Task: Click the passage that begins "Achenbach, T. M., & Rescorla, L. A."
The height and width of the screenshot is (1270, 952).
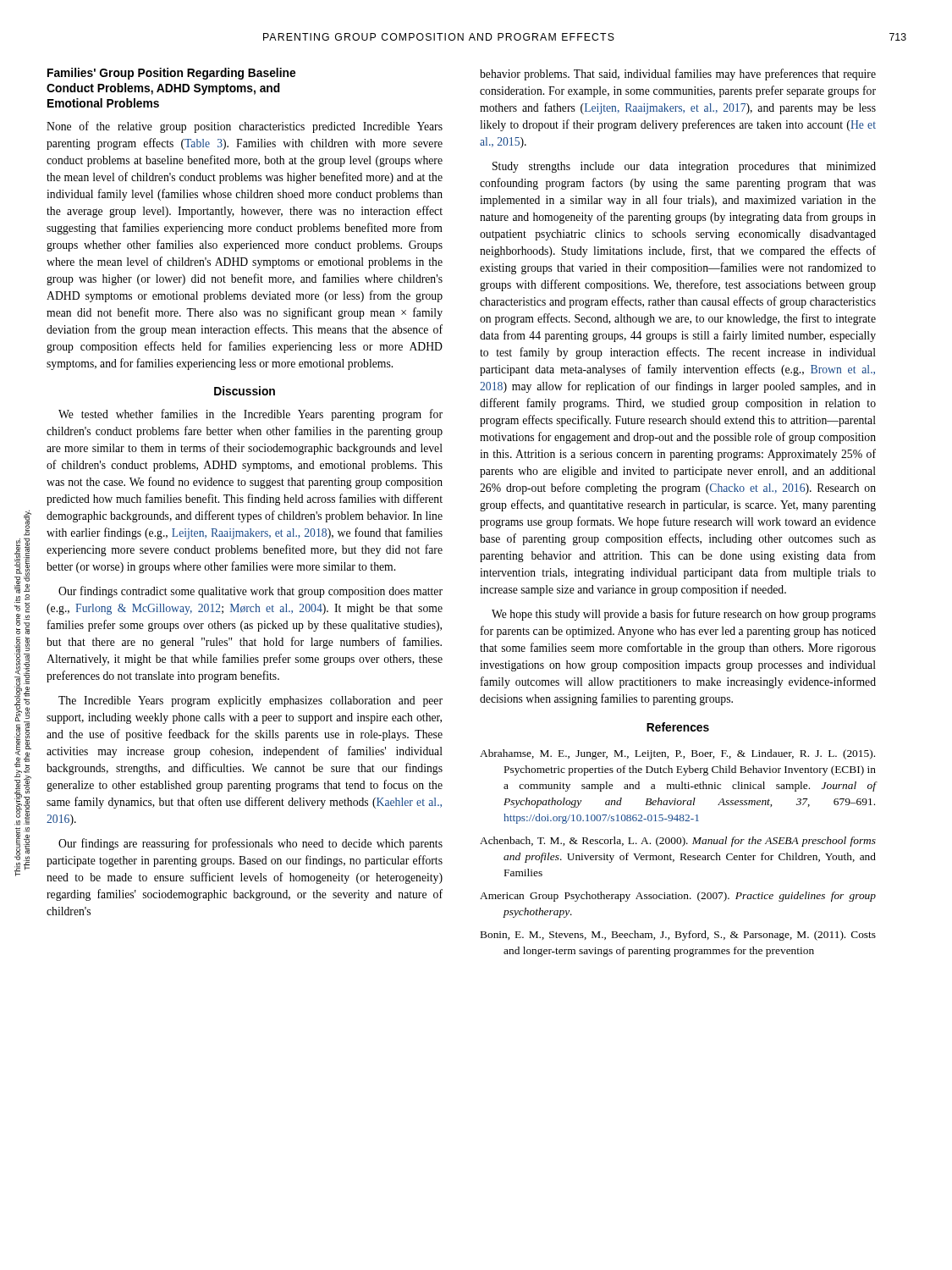Action: [x=678, y=857]
